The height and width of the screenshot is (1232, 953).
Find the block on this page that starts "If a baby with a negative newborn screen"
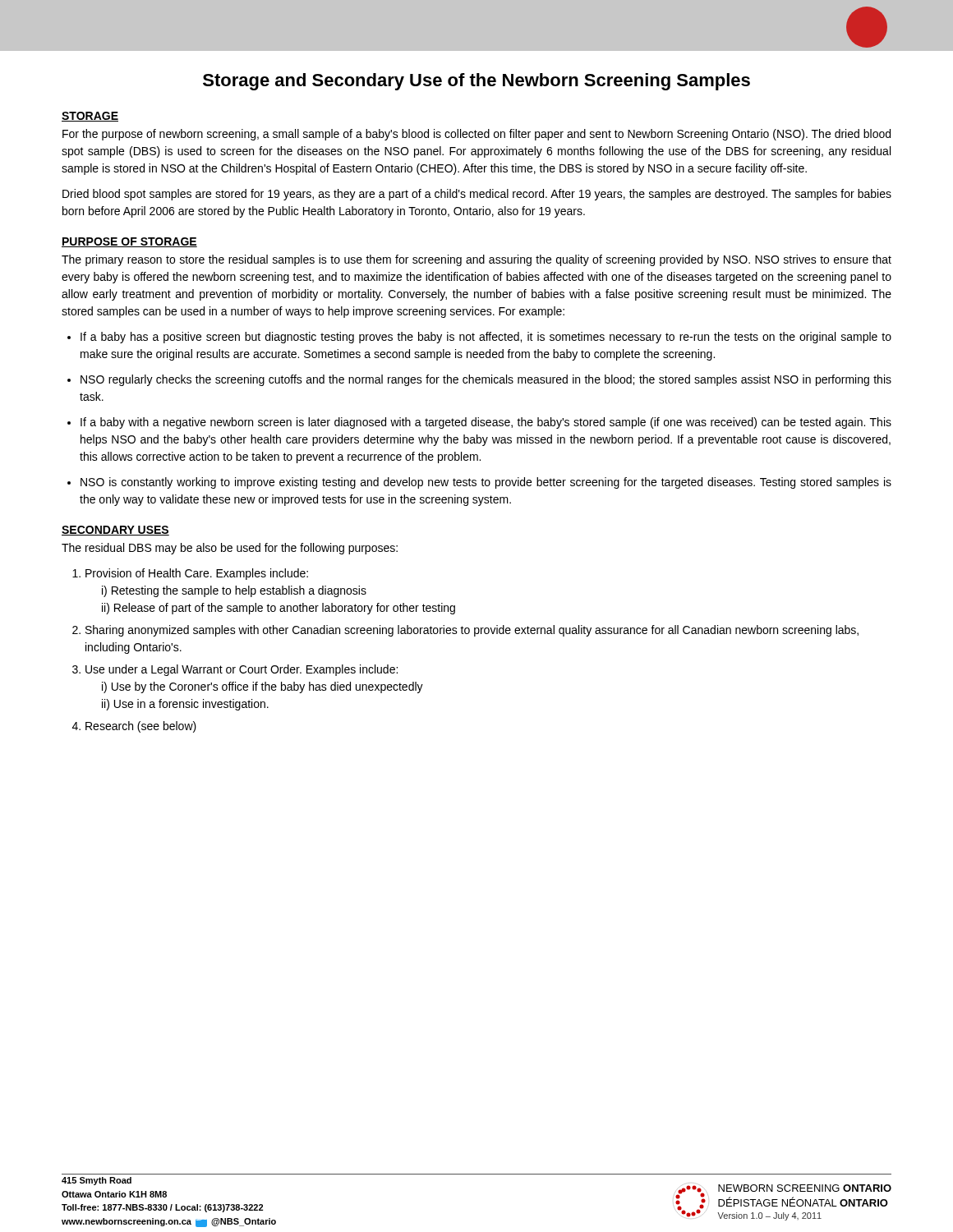(x=486, y=439)
